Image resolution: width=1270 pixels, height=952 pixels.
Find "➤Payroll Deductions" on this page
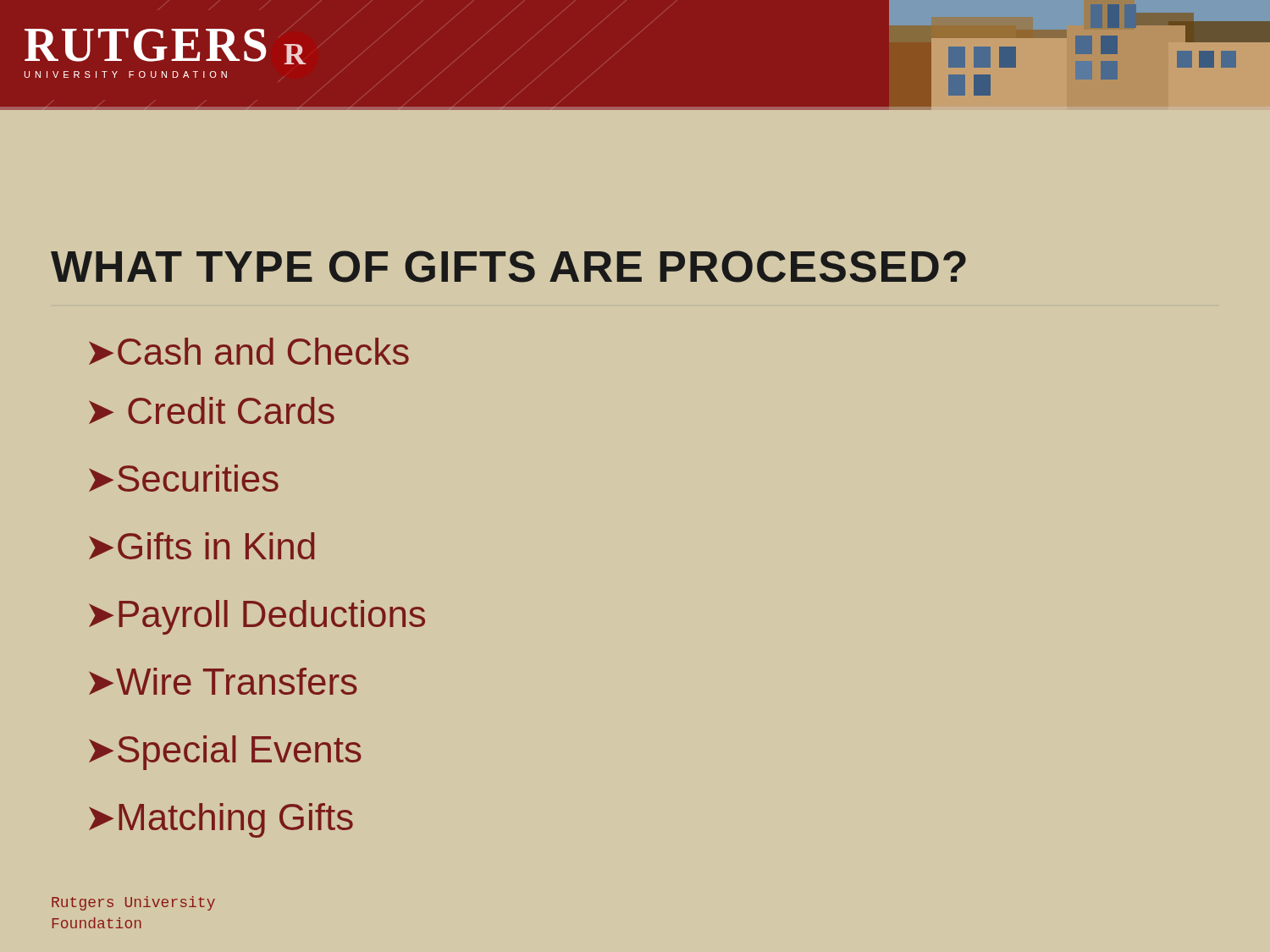(256, 614)
